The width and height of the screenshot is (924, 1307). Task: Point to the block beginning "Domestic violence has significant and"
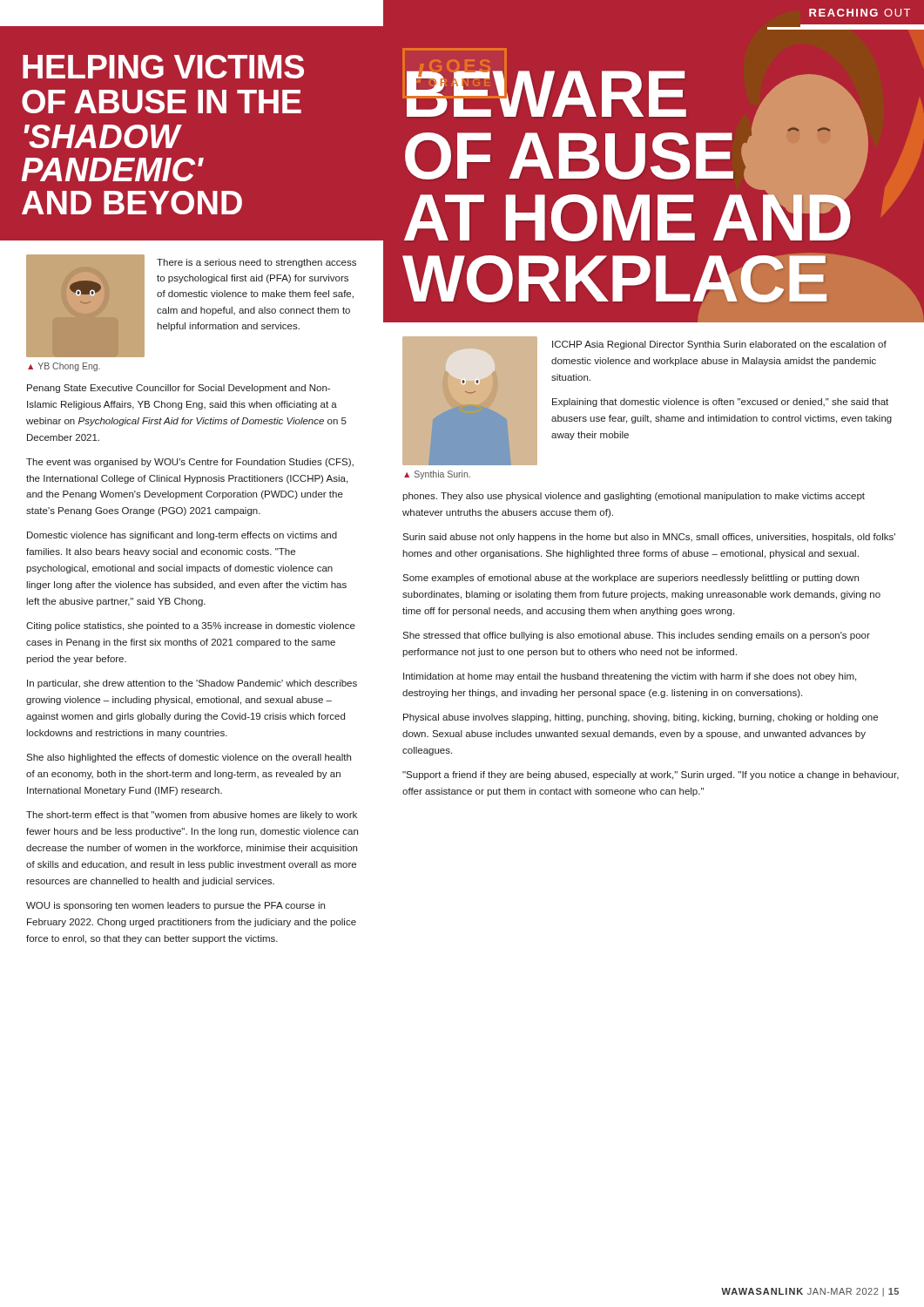pos(192,569)
